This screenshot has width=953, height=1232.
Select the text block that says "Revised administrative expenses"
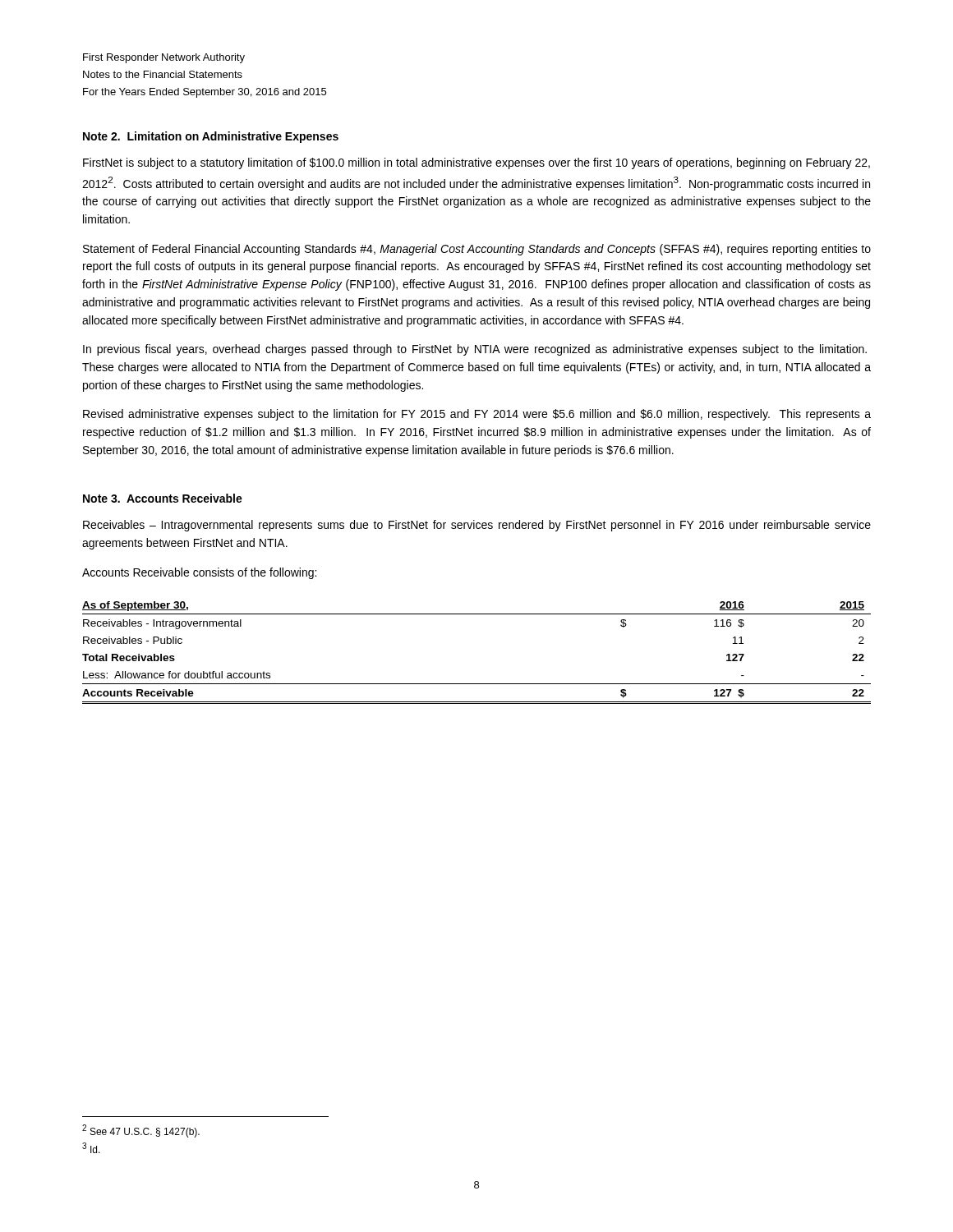click(476, 432)
